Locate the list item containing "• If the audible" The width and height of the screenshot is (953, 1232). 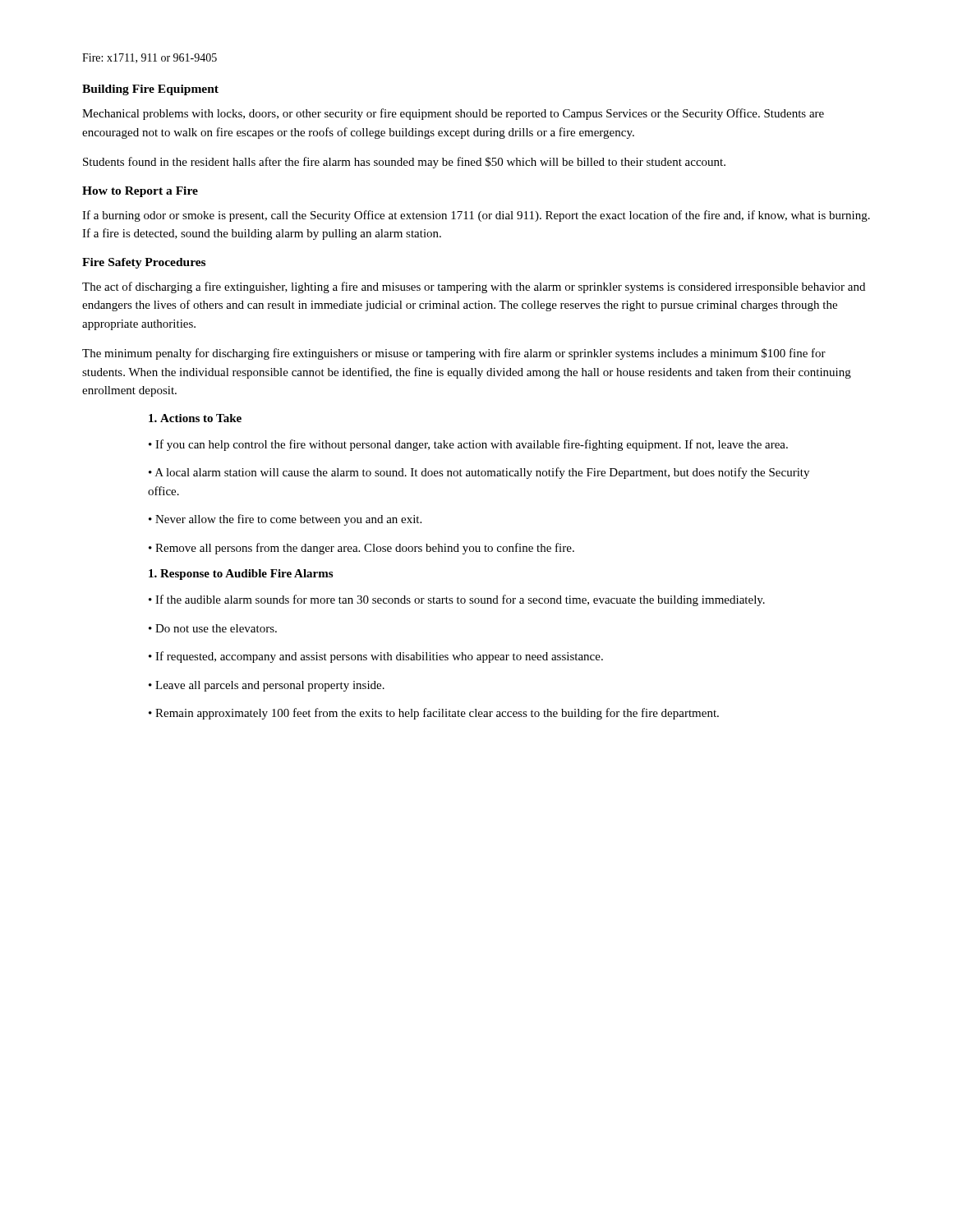click(x=457, y=600)
